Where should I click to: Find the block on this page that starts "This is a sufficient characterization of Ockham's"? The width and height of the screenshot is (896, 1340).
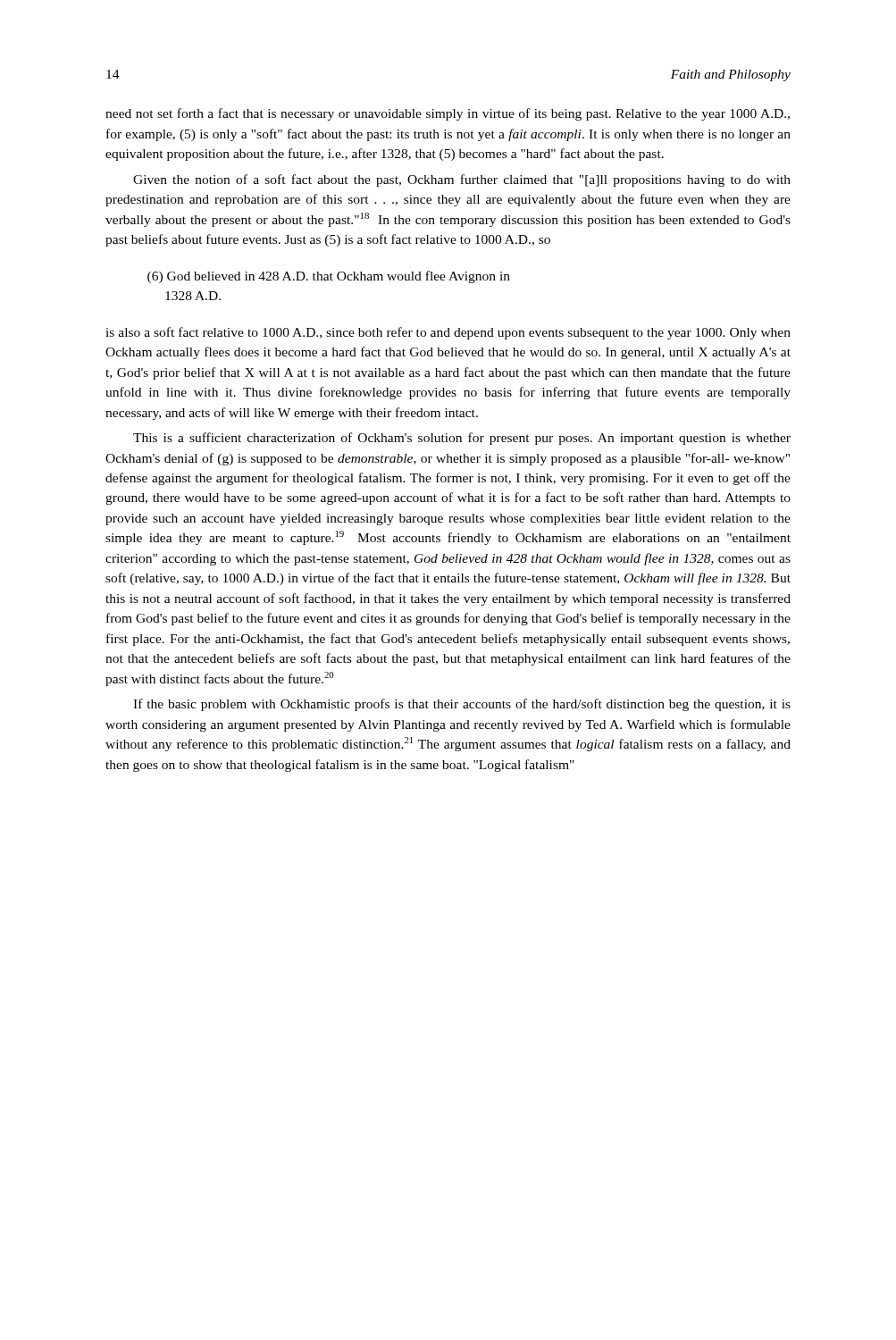[x=448, y=558]
